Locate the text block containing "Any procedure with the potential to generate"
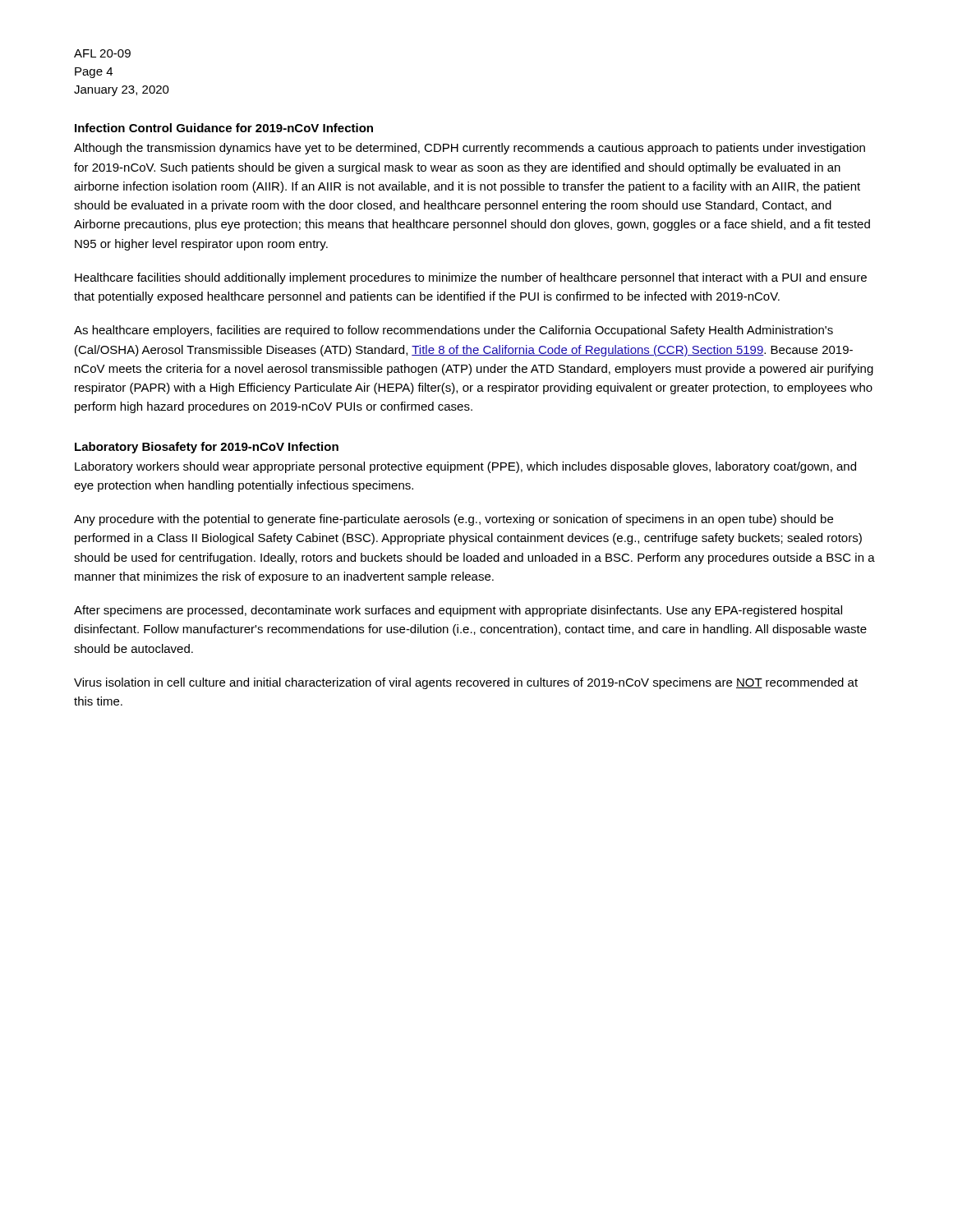 pyautogui.click(x=474, y=547)
